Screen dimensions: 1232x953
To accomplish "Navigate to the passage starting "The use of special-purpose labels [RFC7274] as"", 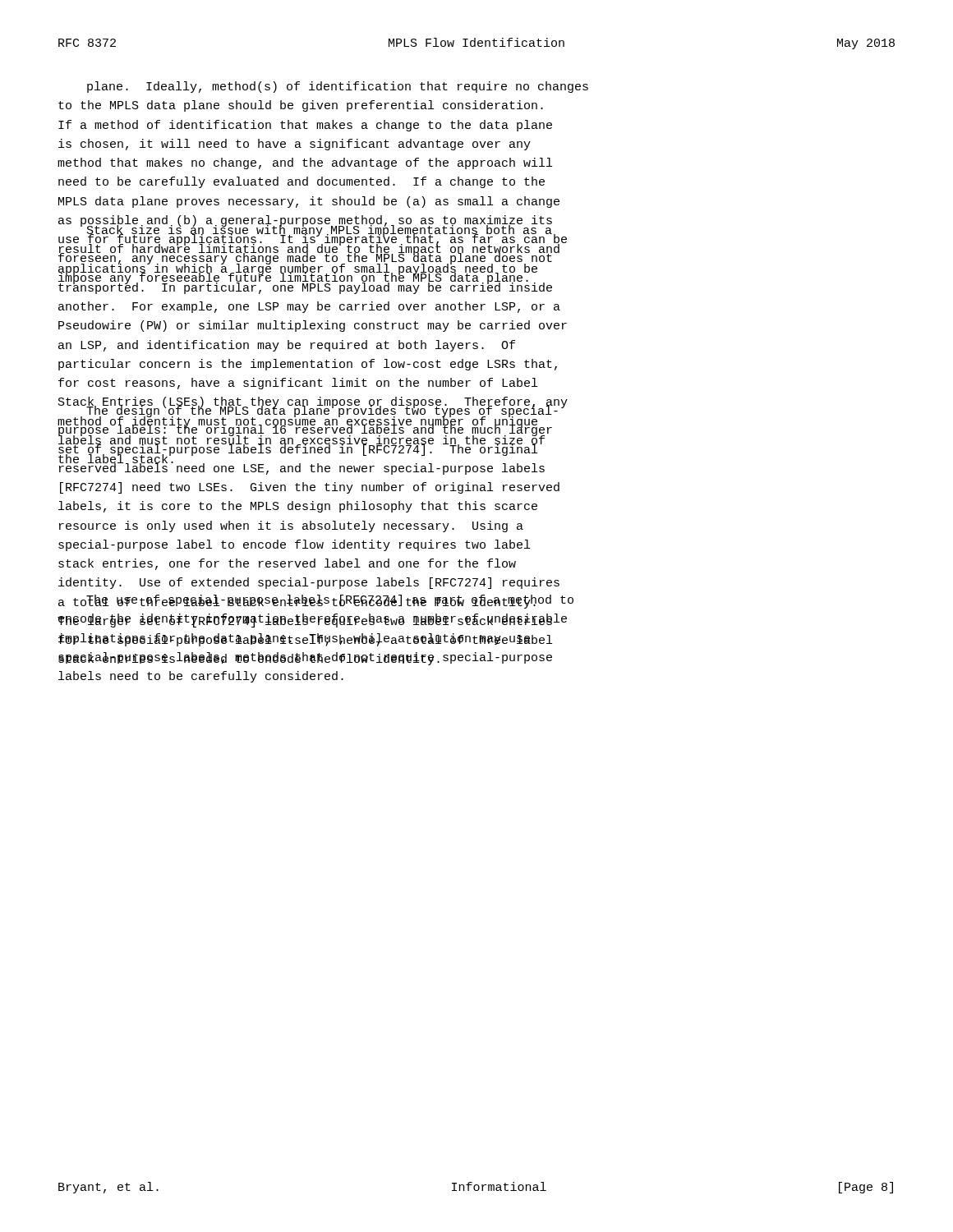I will (x=476, y=639).
